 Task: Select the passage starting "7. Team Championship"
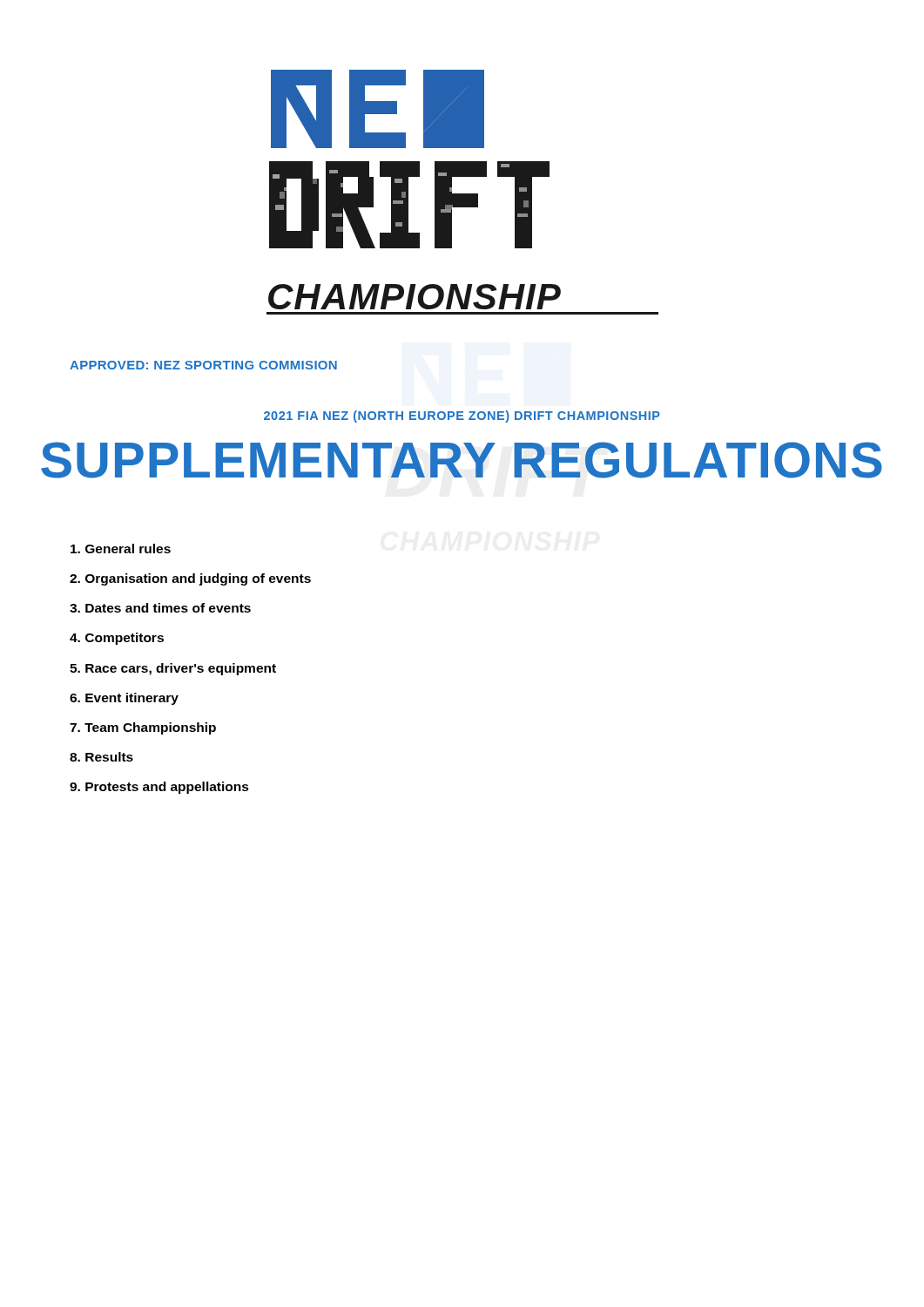pyautogui.click(x=143, y=727)
